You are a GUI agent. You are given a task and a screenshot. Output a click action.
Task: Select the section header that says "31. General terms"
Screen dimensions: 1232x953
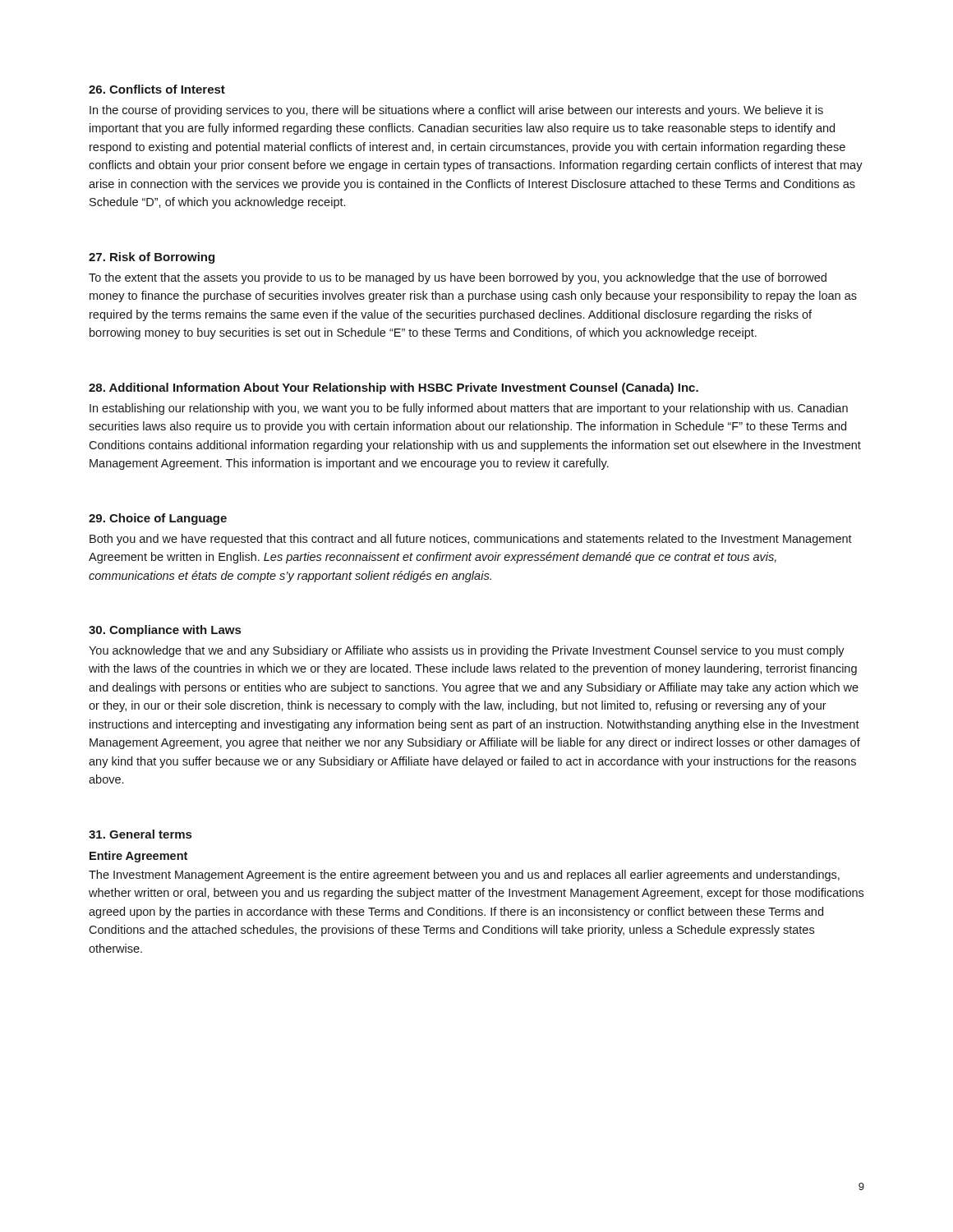point(140,834)
